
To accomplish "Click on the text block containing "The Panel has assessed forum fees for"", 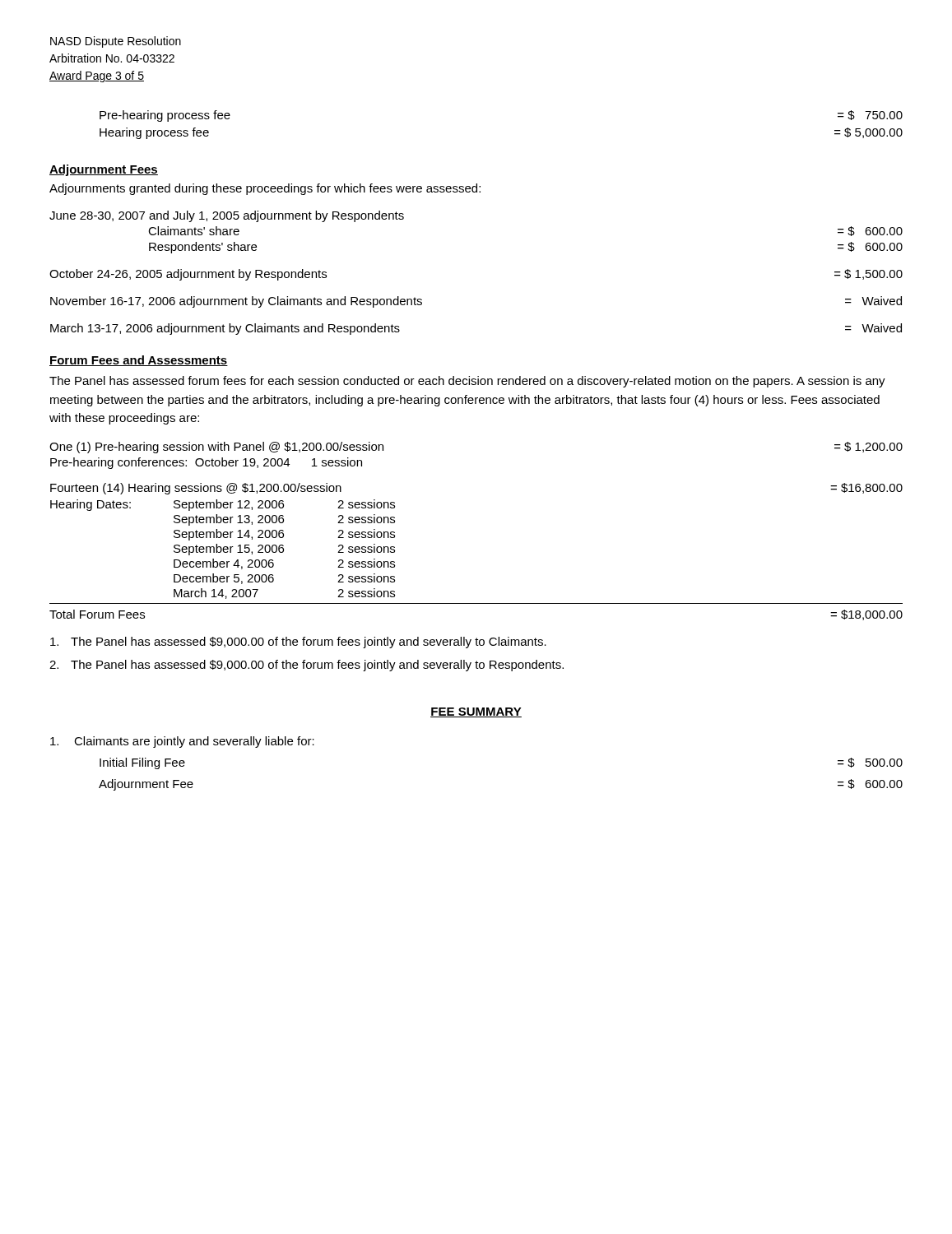I will click(x=467, y=399).
